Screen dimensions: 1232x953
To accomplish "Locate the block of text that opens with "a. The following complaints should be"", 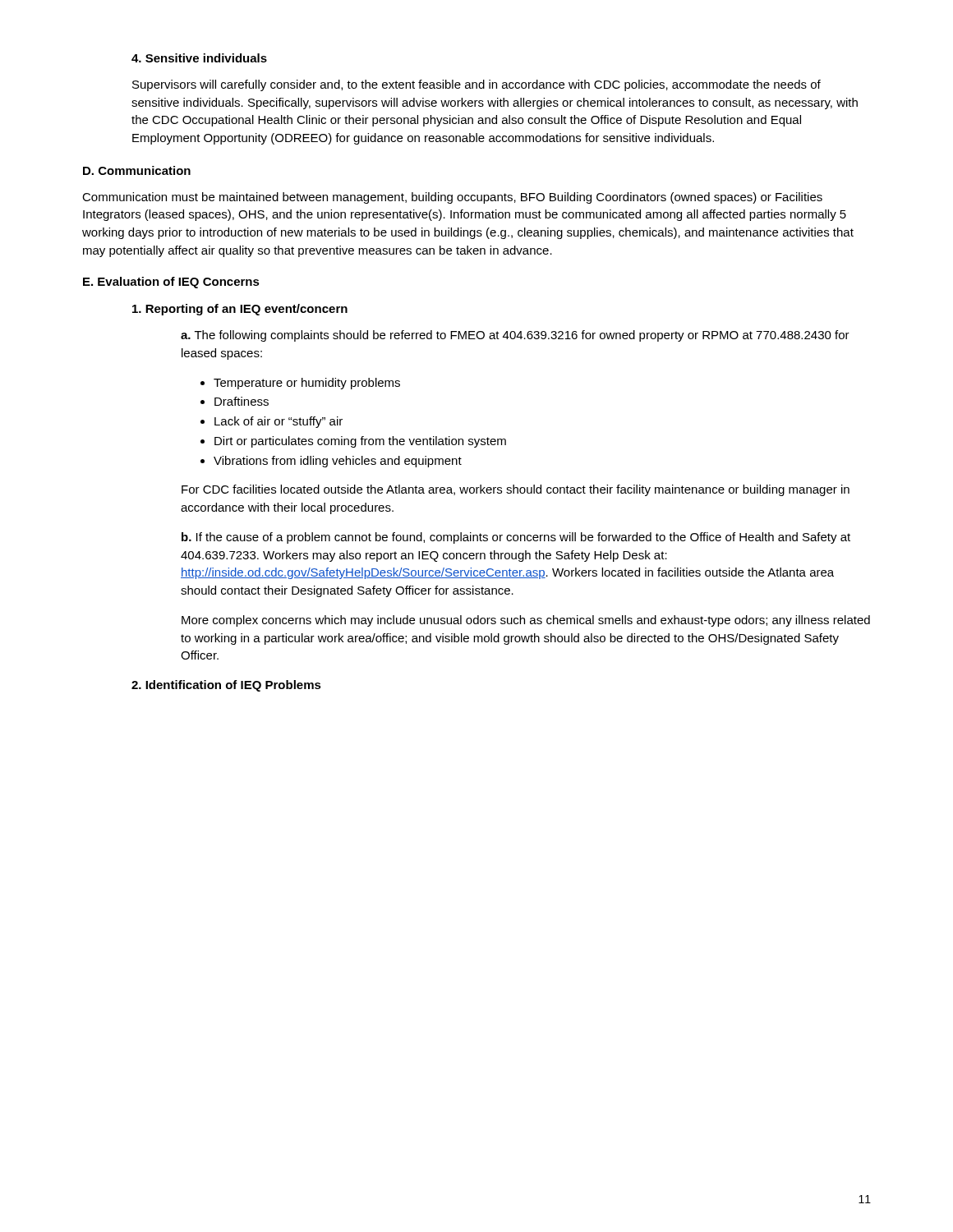I will 515,344.
